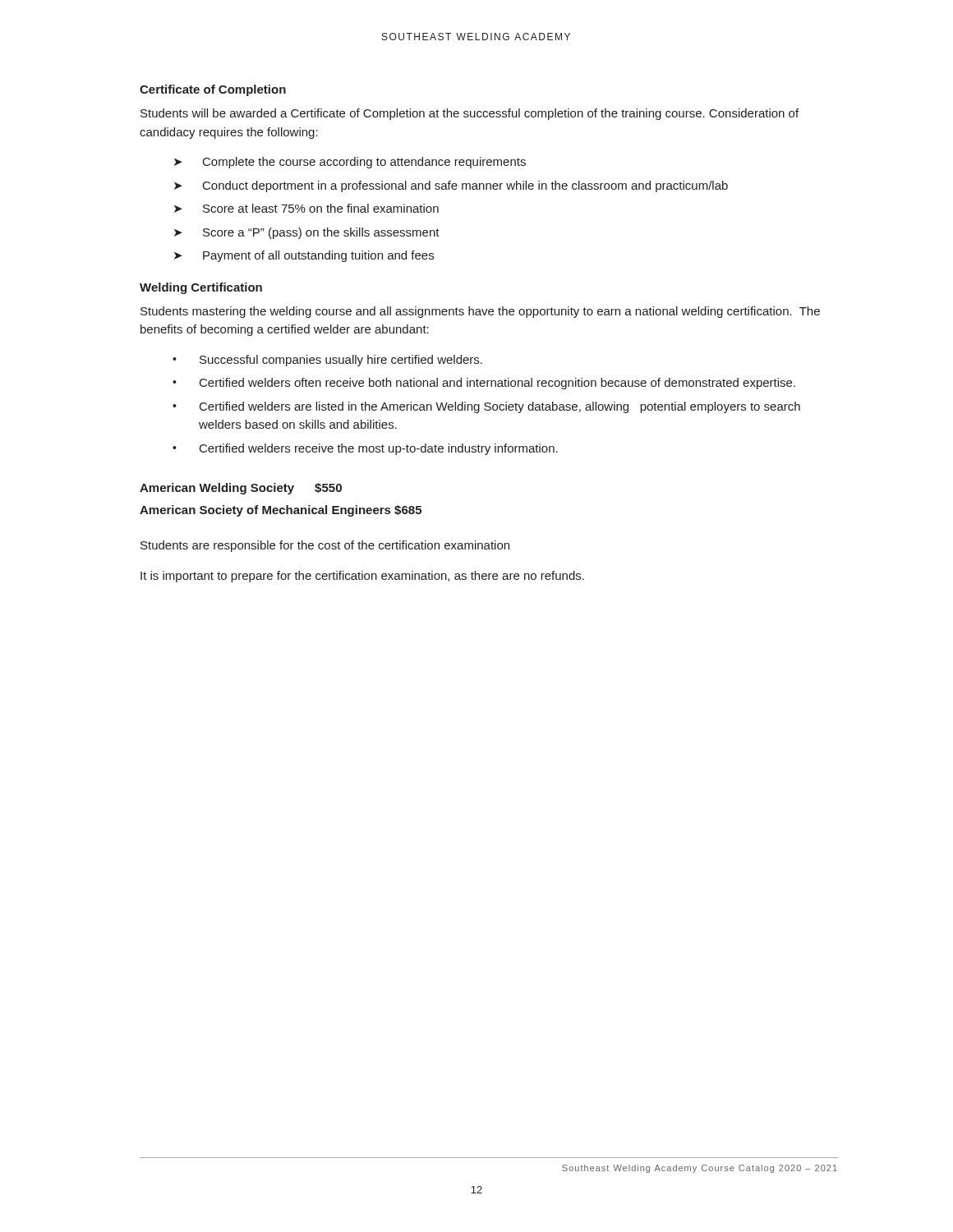Locate the section header containing "Welding Certification"
953x1232 pixels.
click(201, 287)
